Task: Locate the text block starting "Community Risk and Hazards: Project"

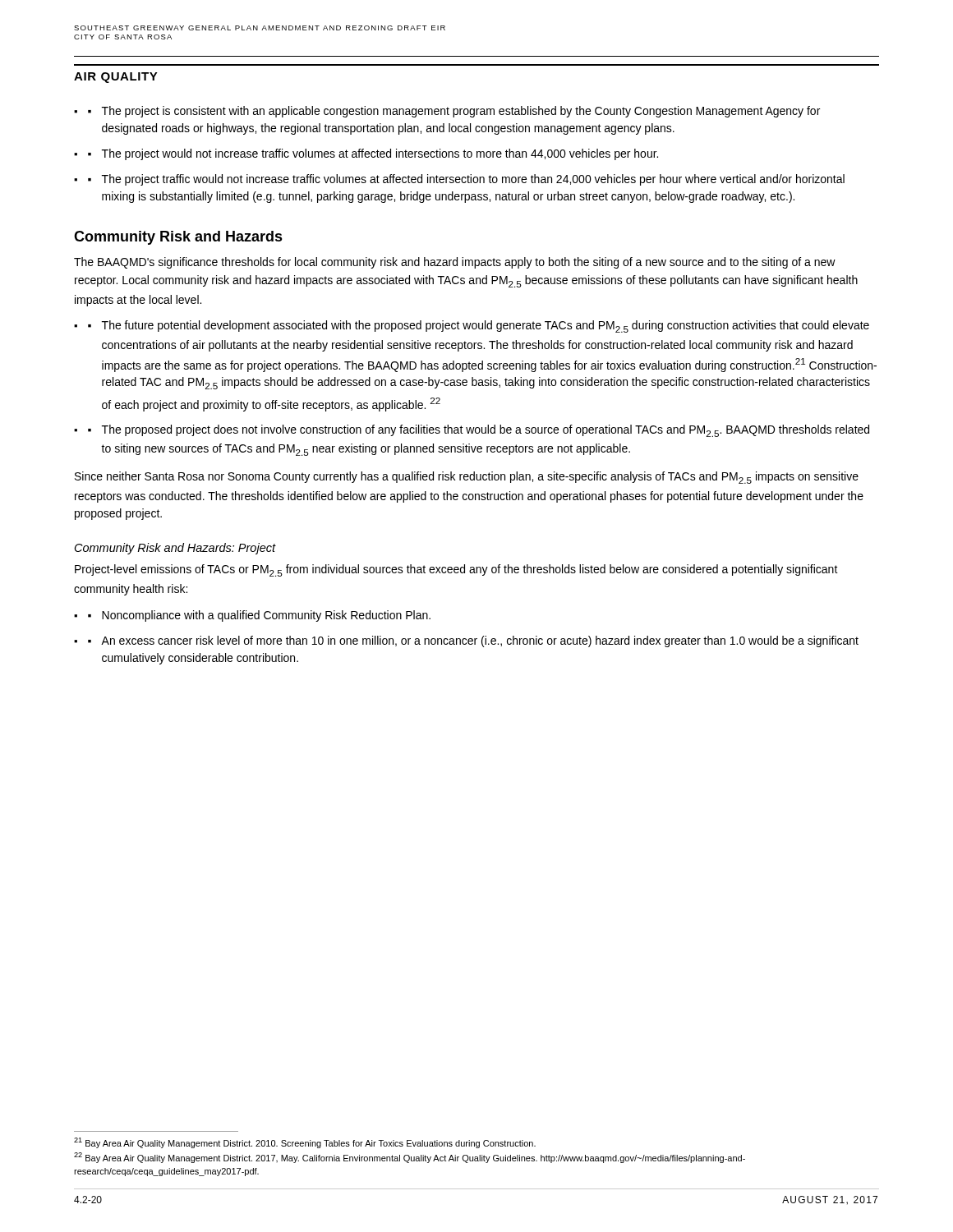Action: pyautogui.click(x=175, y=548)
